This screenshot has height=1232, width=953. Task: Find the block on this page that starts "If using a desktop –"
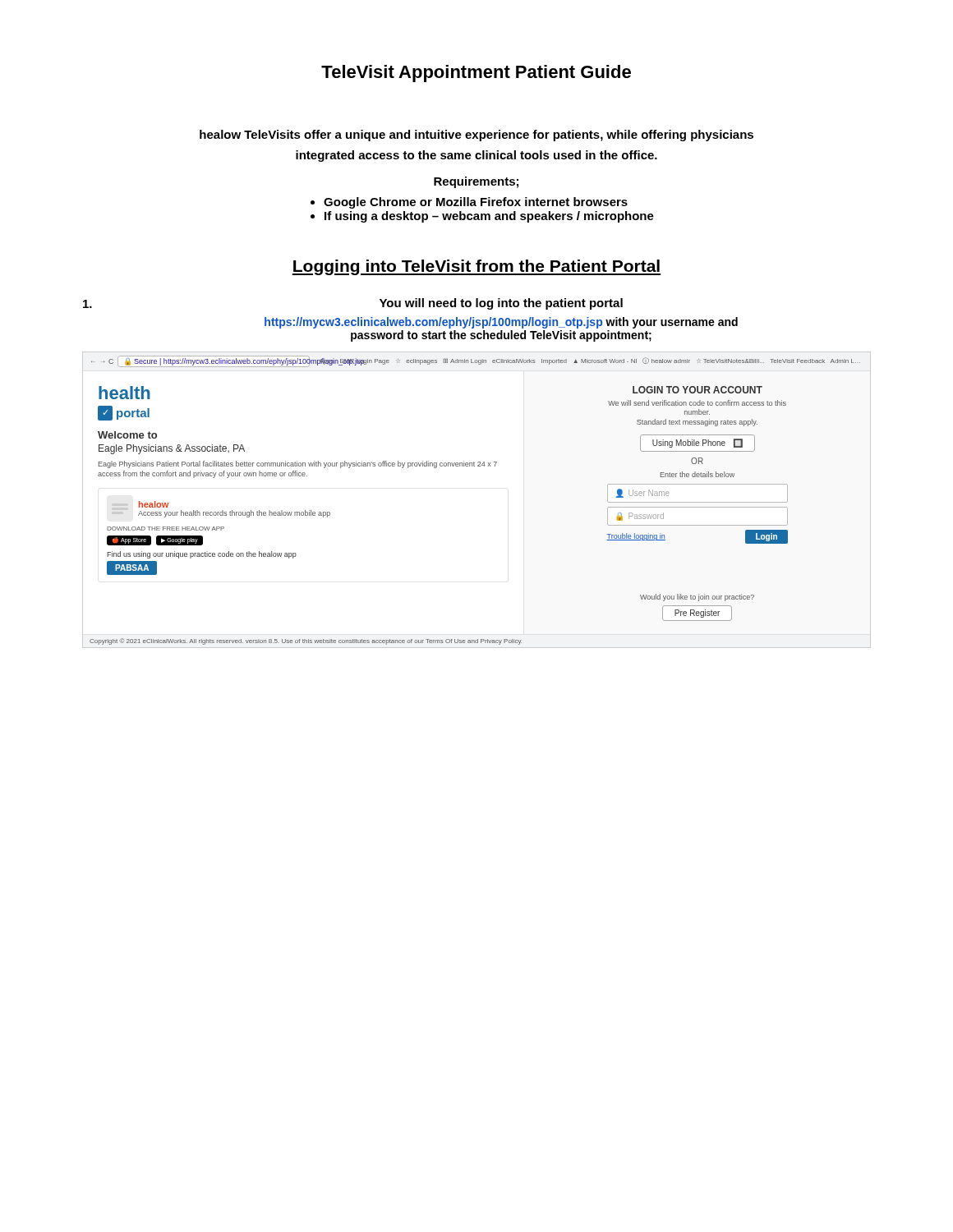click(489, 215)
